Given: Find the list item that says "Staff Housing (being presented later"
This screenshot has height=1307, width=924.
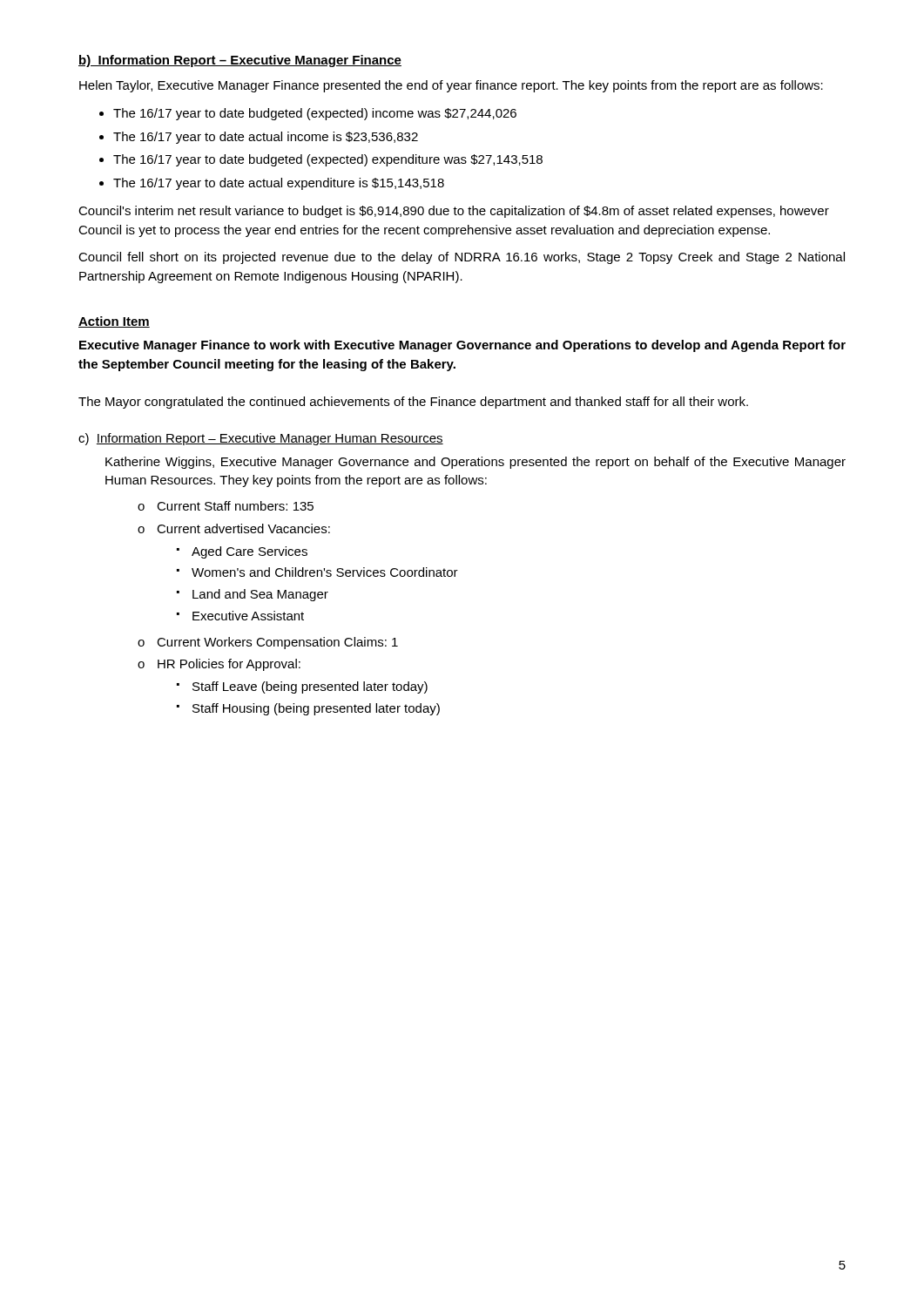Looking at the screenshot, I should pos(316,708).
